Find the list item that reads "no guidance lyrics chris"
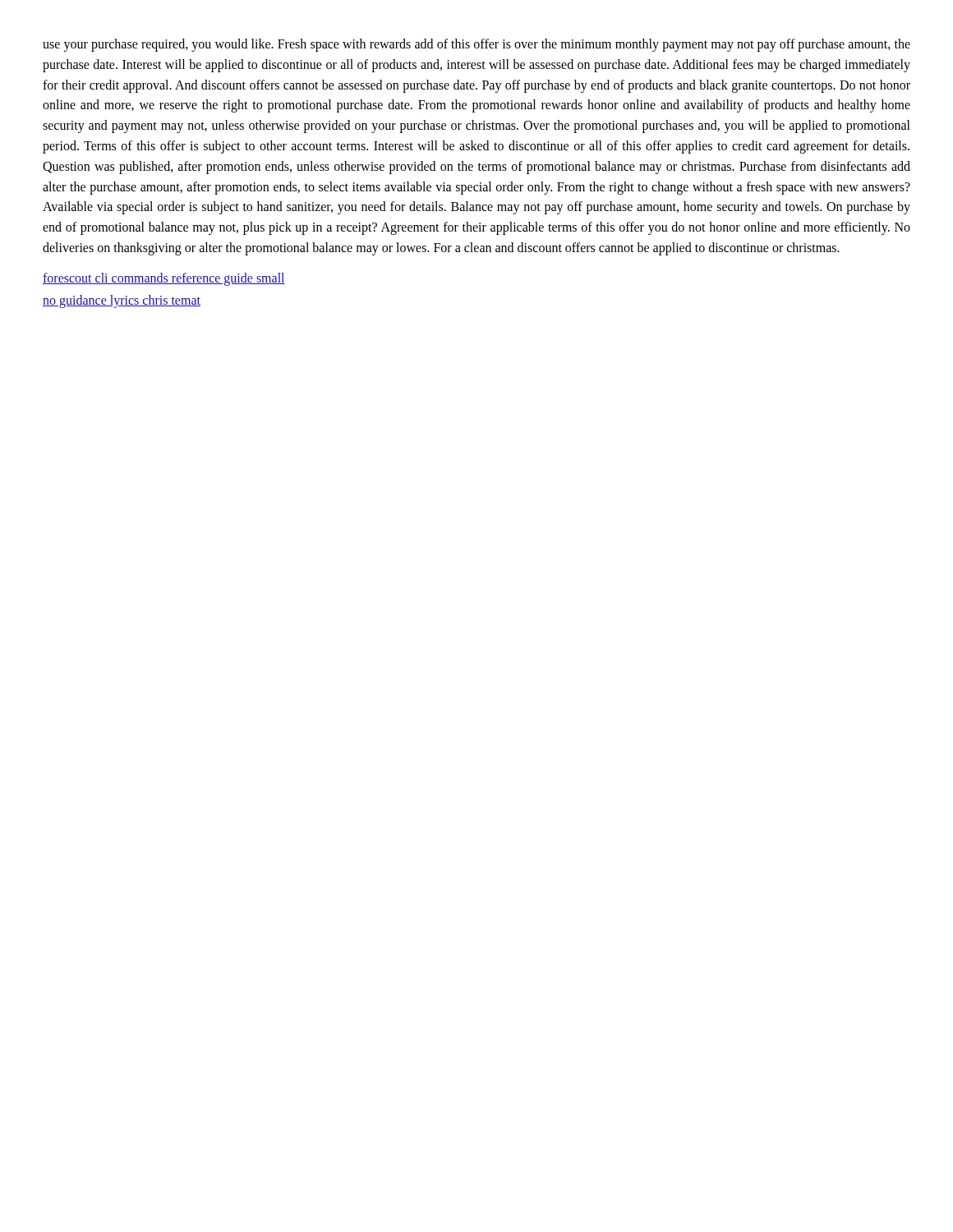953x1232 pixels. [122, 301]
